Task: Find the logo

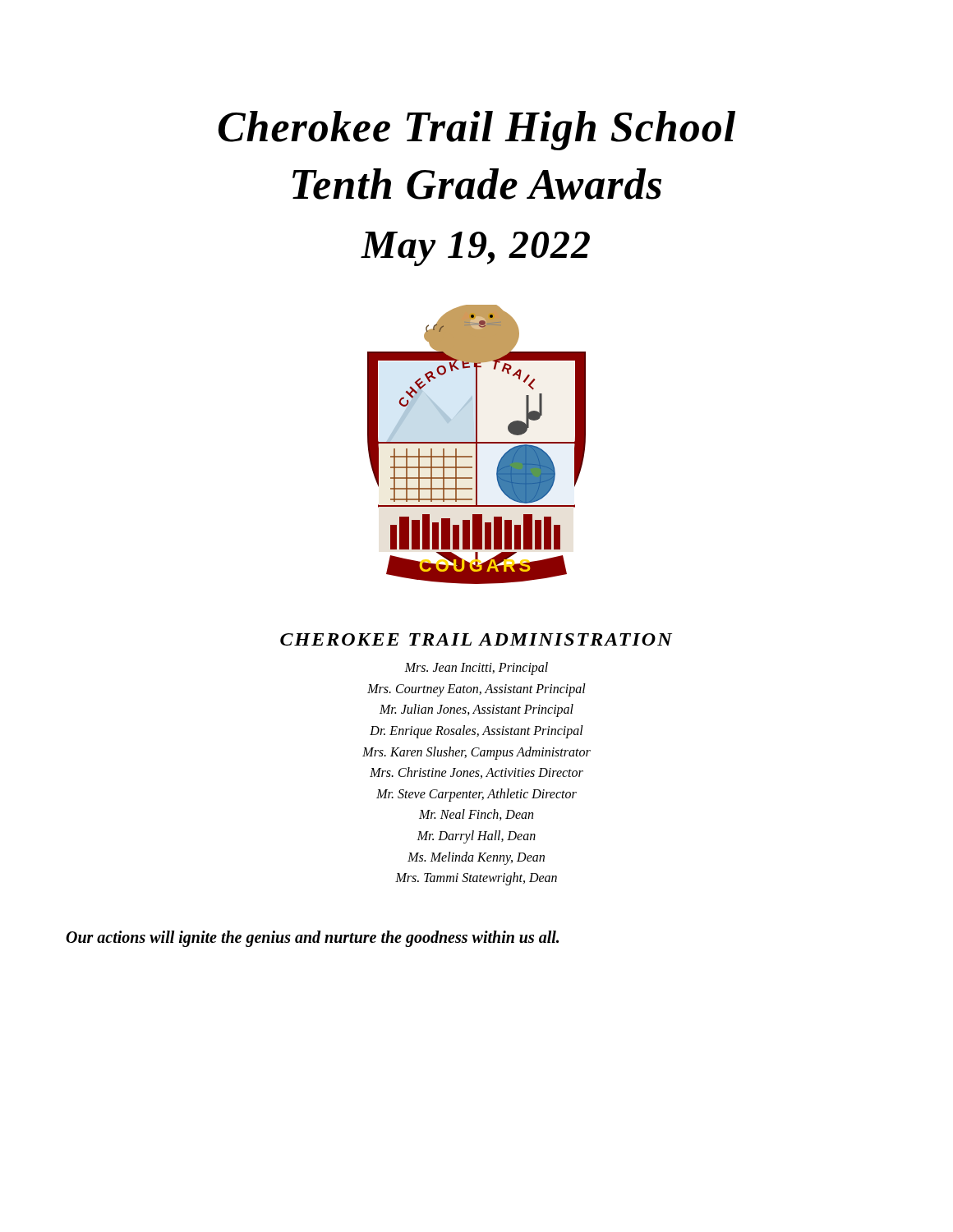Action: point(476,446)
